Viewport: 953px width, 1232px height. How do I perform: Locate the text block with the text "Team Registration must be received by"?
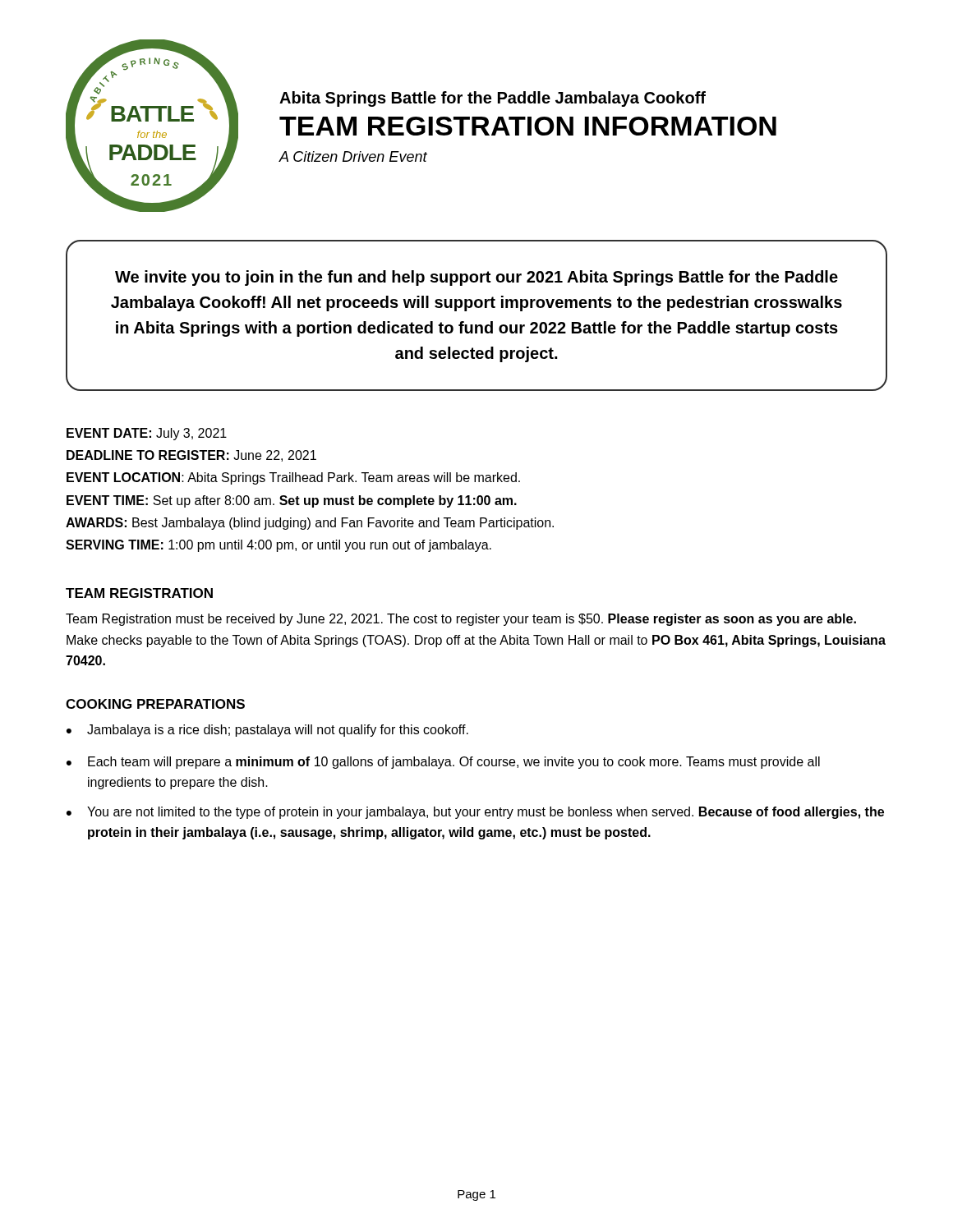(x=476, y=640)
